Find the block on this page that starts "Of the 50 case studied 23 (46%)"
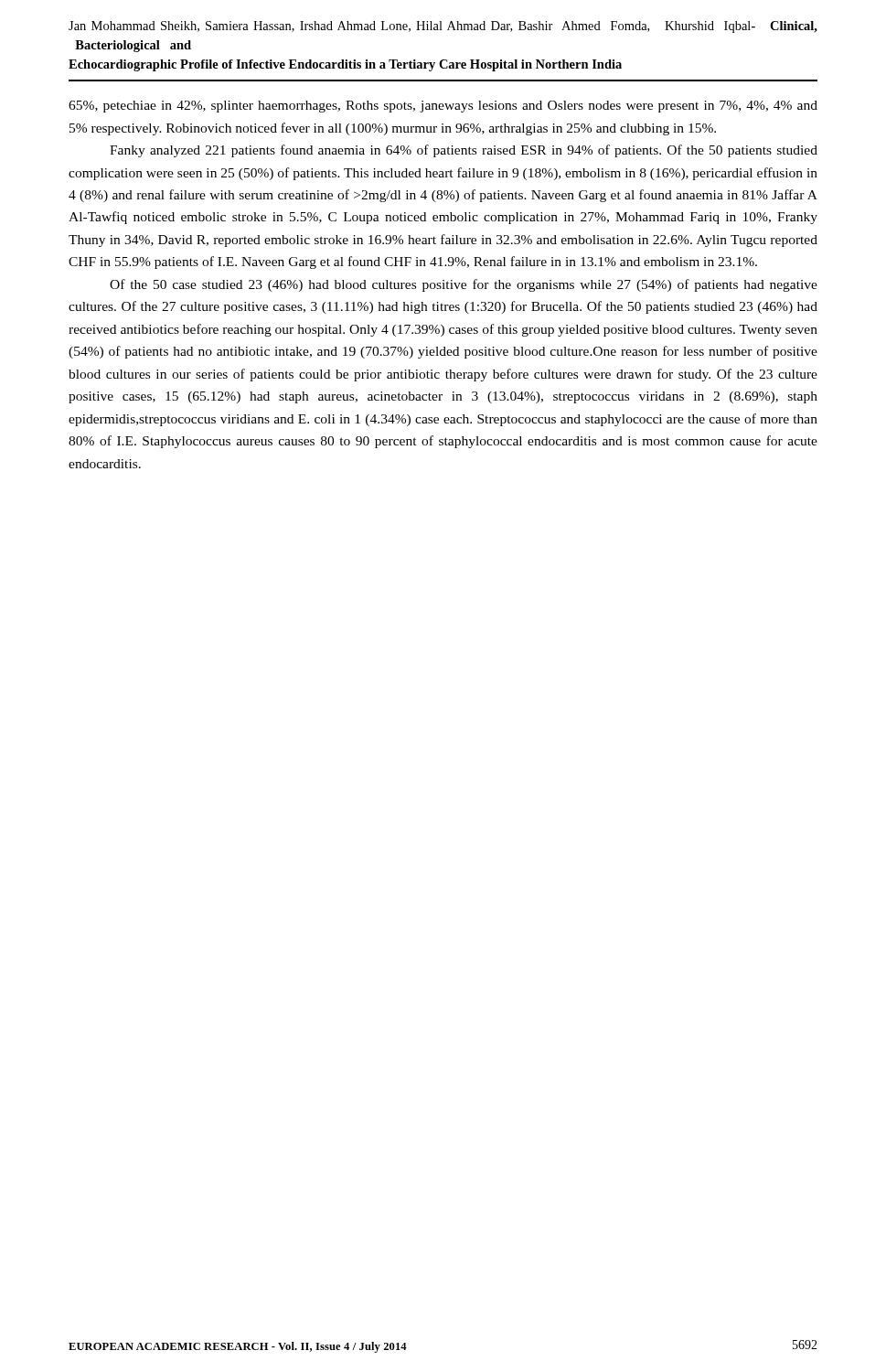This screenshot has height=1372, width=886. [x=443, y=374]
